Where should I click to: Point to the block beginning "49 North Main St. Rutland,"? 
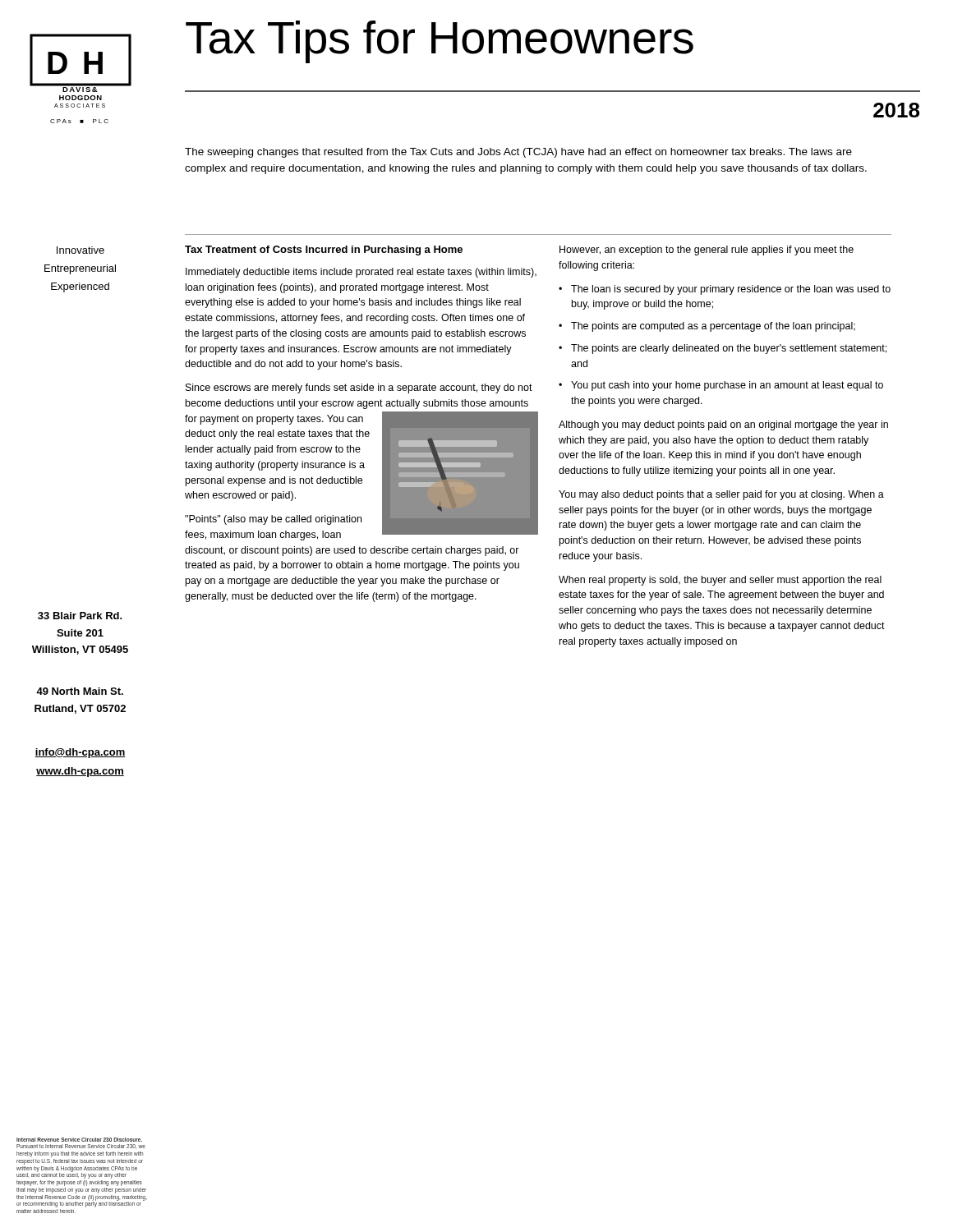point(80,700)
